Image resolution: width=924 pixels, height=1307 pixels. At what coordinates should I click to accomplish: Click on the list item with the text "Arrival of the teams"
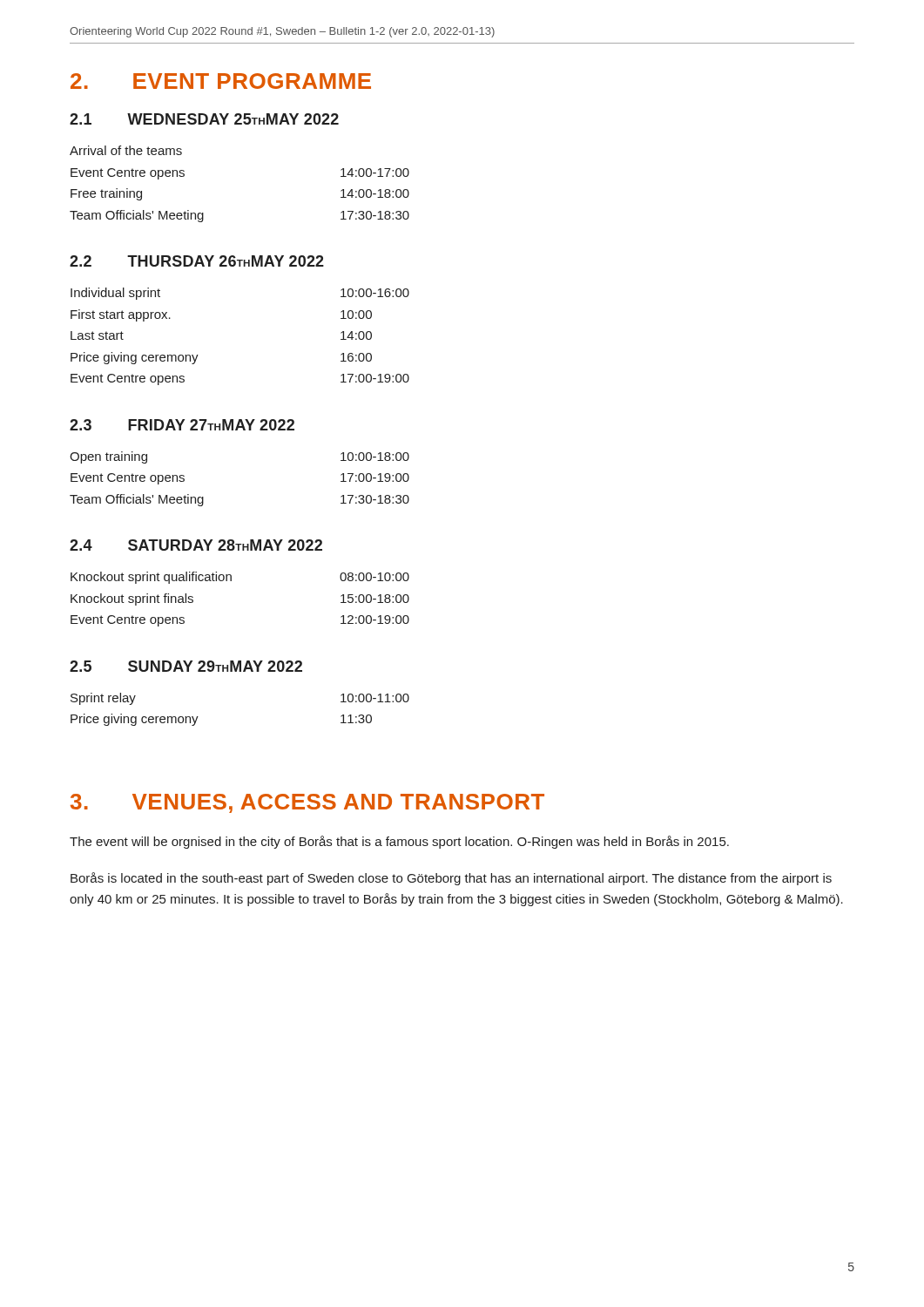[126, 150]
